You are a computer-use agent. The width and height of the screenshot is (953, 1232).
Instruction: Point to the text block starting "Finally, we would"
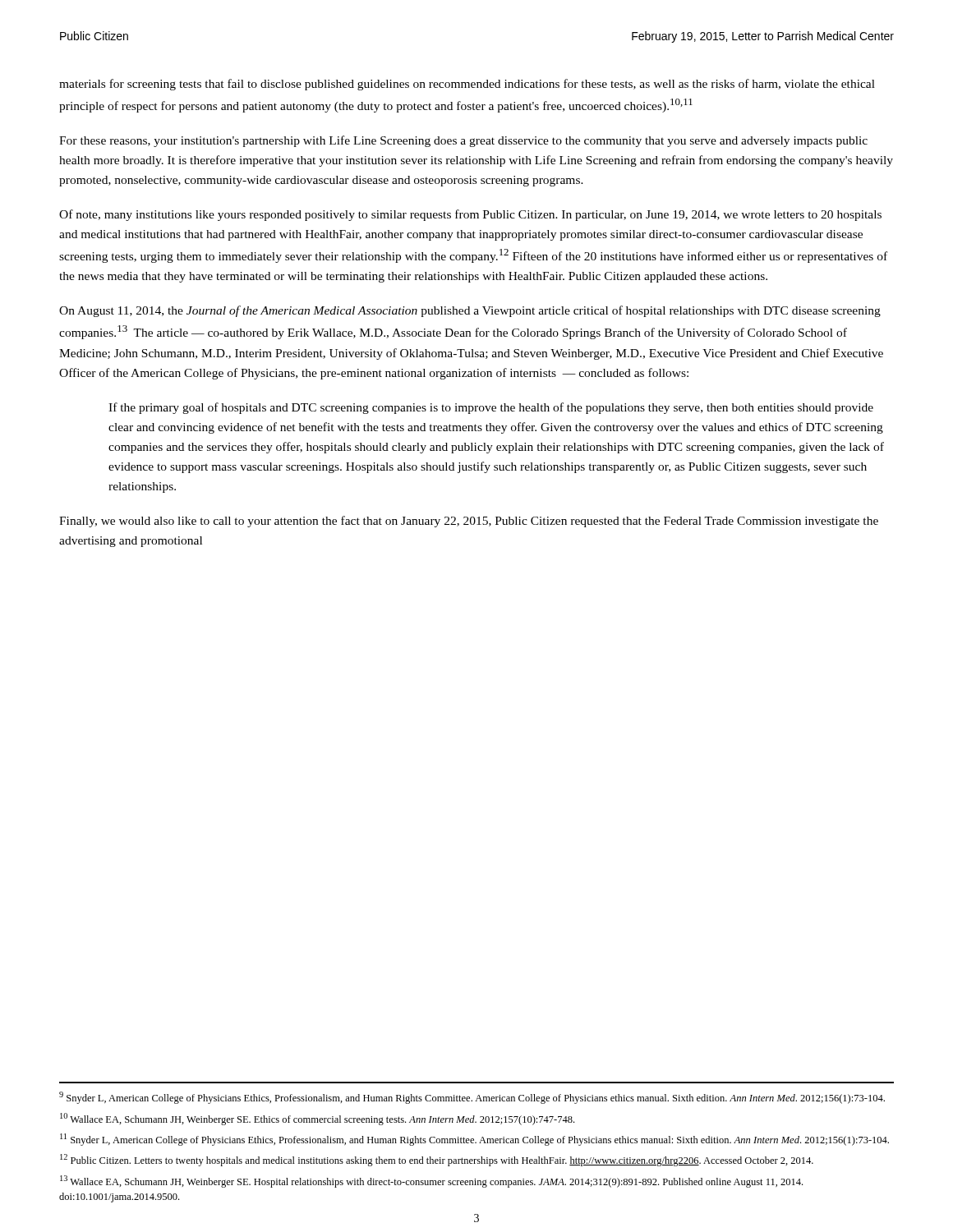tap(469, 530)
